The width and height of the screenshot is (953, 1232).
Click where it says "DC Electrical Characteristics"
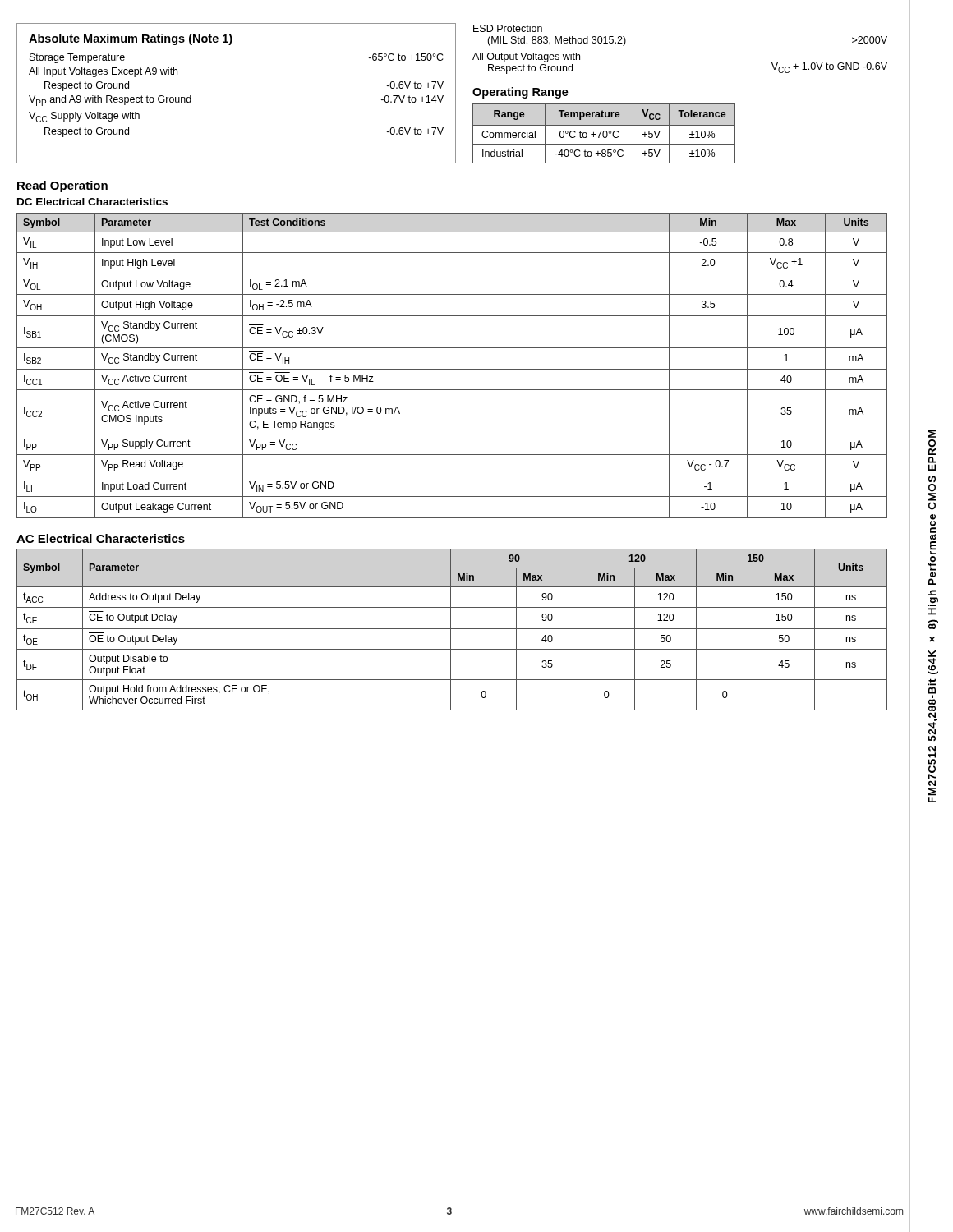[x=92, y=201]
